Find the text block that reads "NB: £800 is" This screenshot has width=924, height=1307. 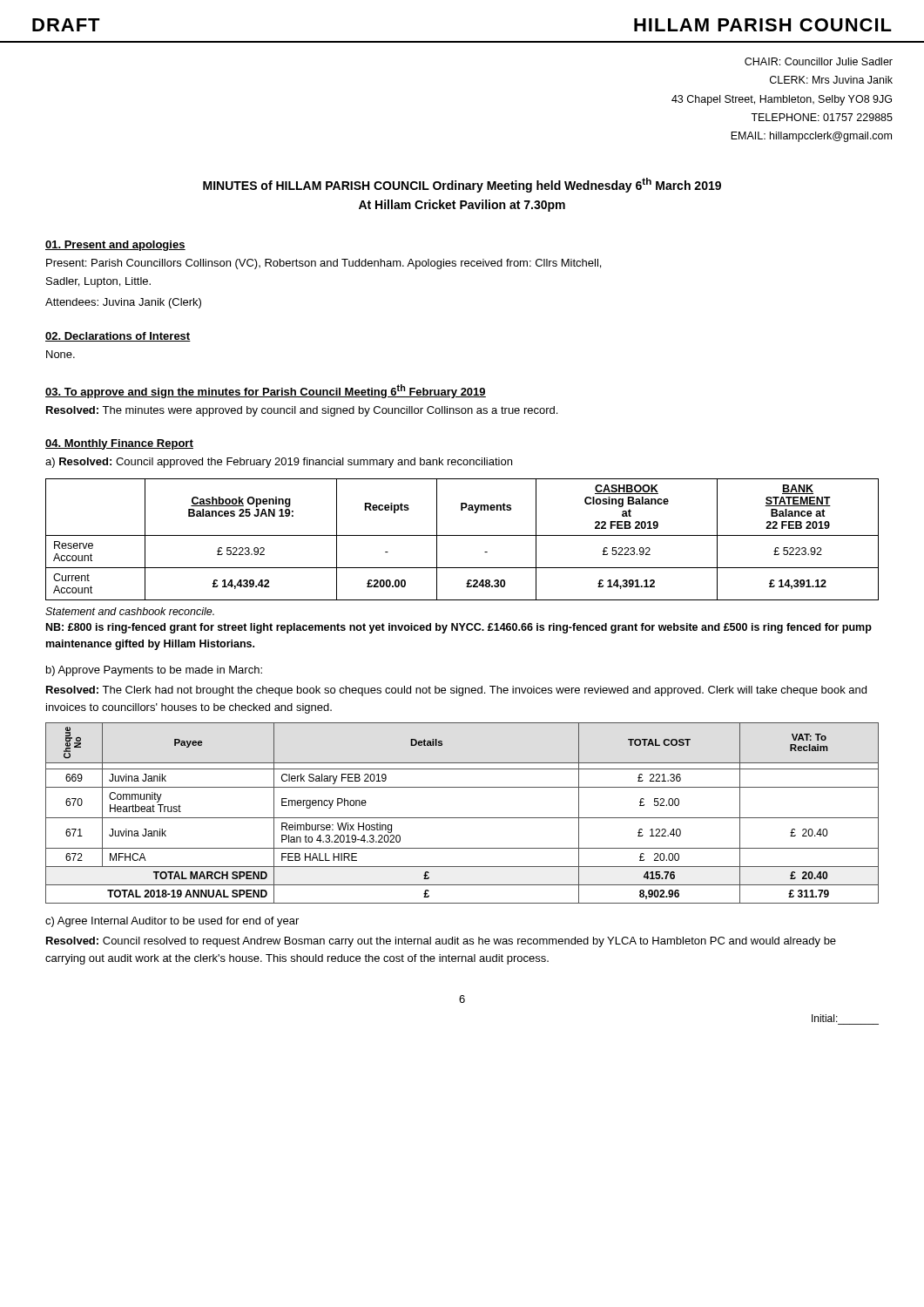pos(458,636)
